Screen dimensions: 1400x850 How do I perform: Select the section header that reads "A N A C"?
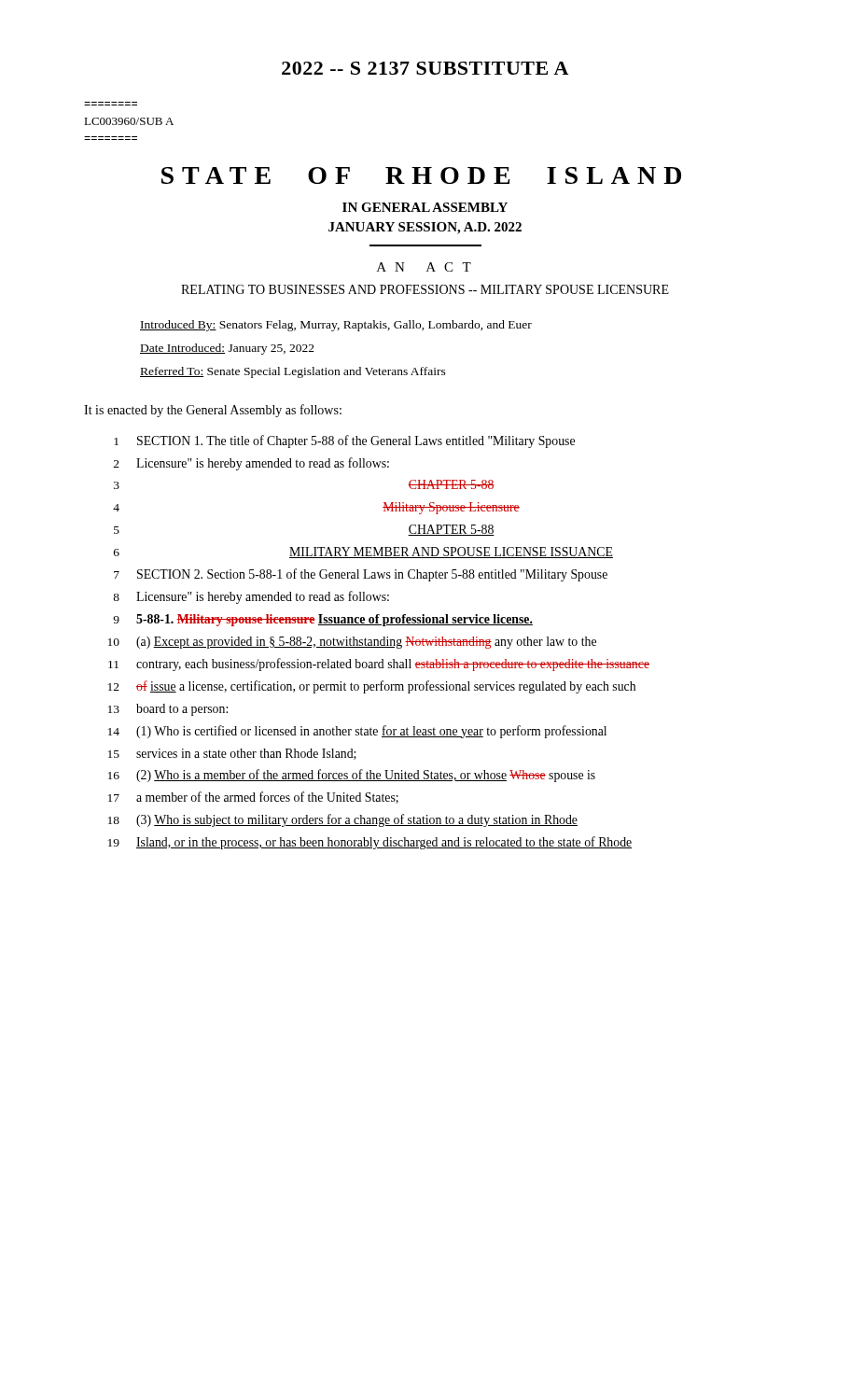tap(425, 267)
